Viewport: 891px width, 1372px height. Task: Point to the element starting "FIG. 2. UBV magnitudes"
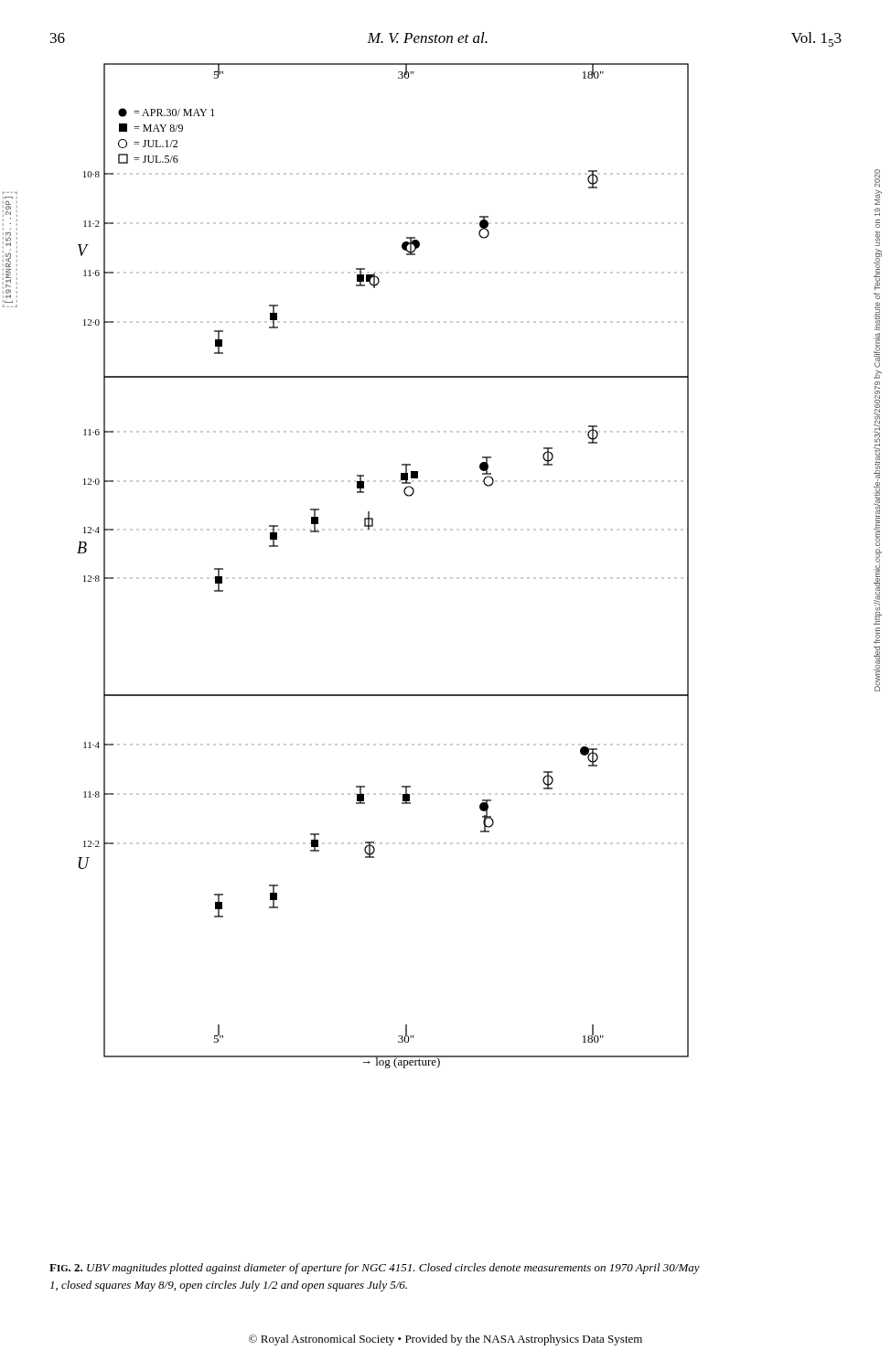pos(374,1276)
